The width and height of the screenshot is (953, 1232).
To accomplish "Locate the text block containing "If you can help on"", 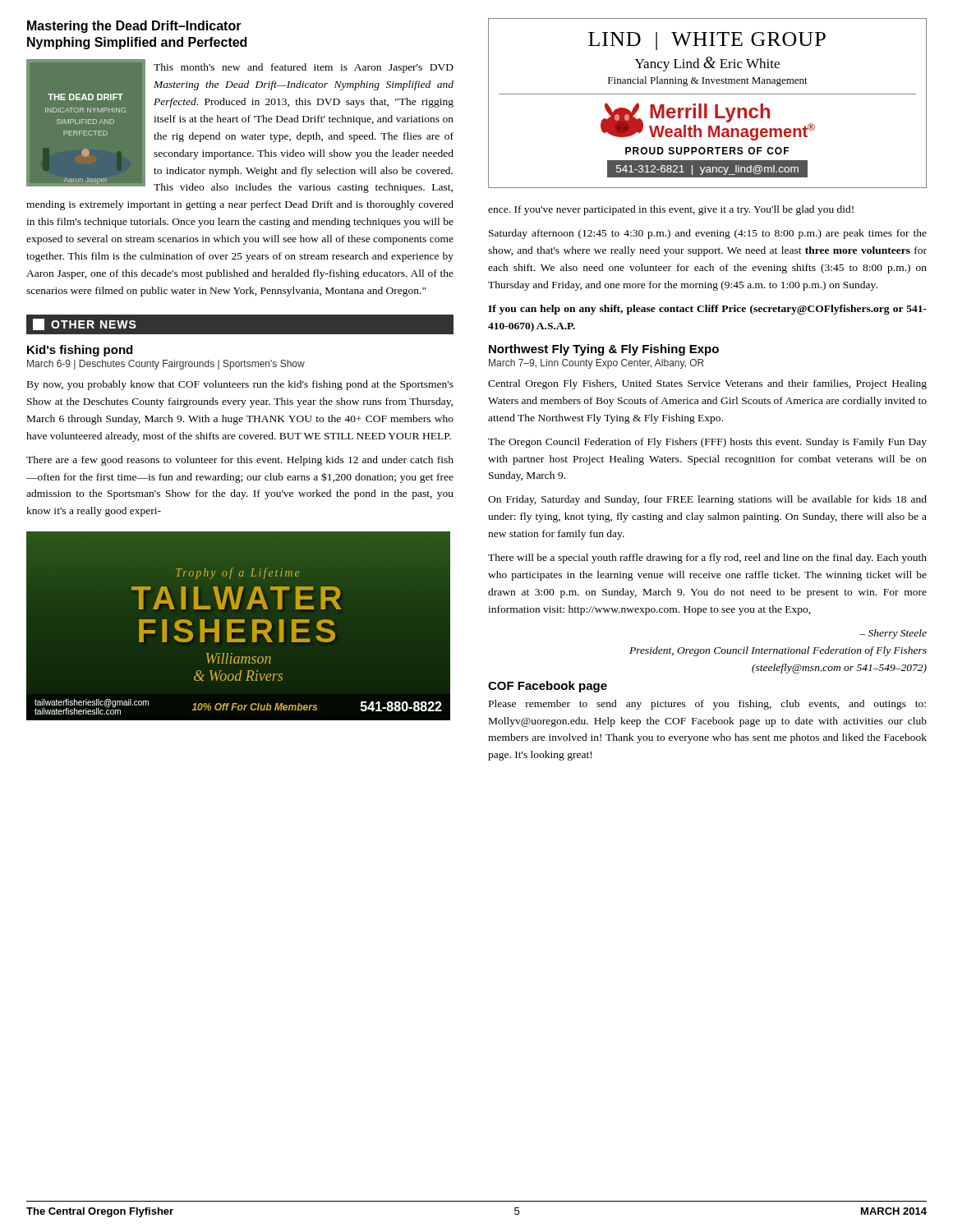I will 707,317.
